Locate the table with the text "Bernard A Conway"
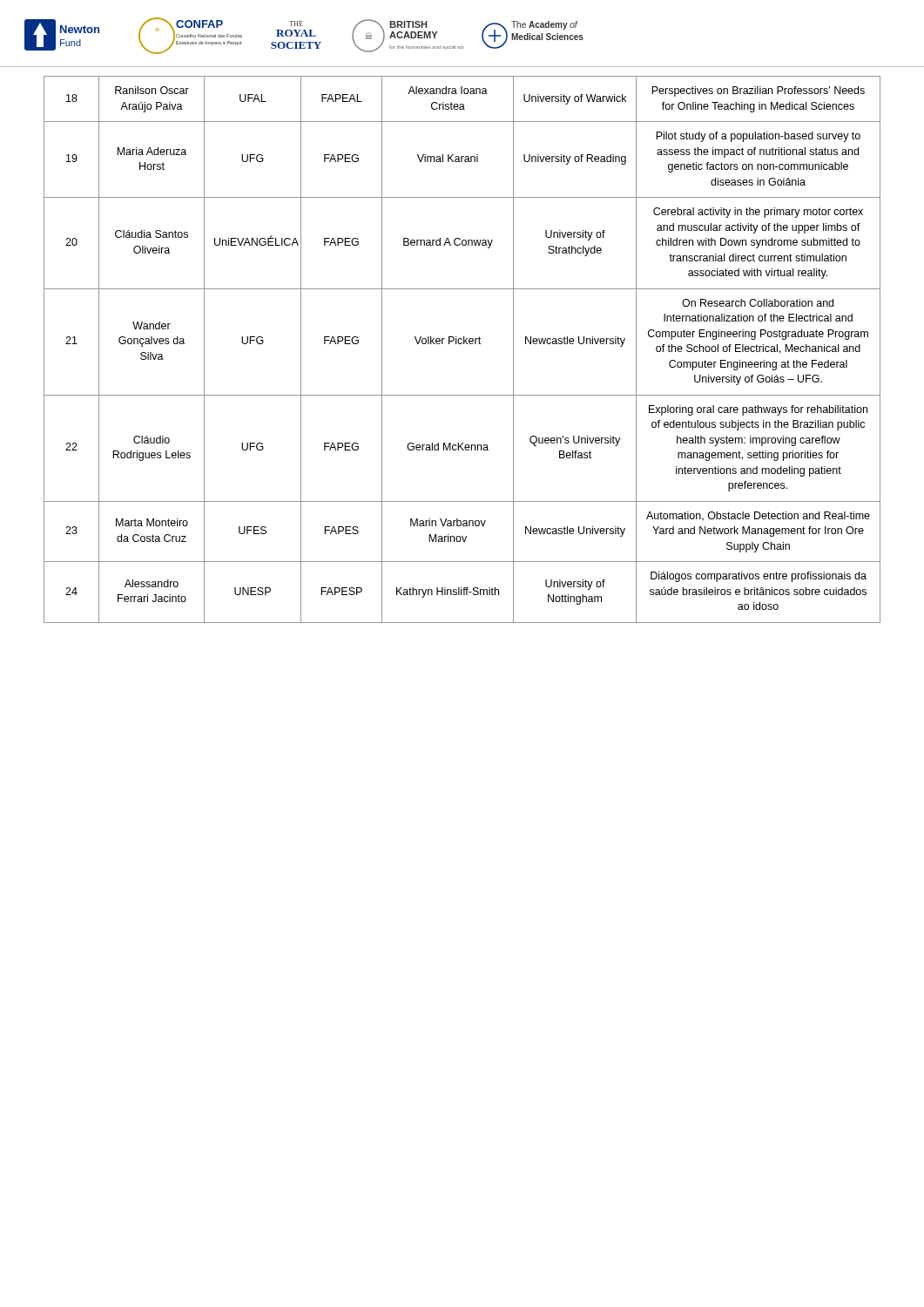Image resolution: width=924 pixels, height=1307 pixels. (x=462, y=349)
